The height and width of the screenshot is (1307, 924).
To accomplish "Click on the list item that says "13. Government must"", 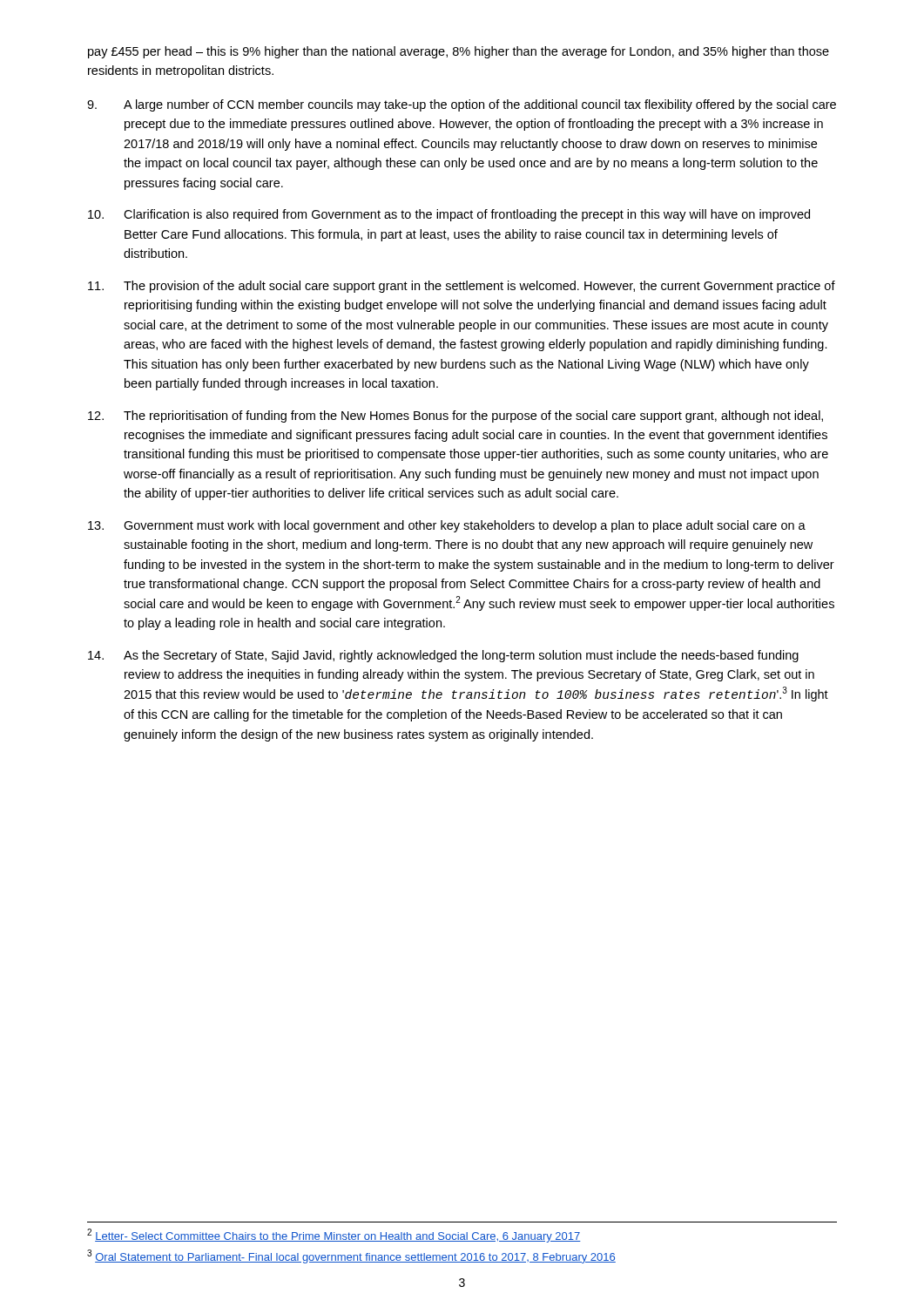I will coord(462,574).
